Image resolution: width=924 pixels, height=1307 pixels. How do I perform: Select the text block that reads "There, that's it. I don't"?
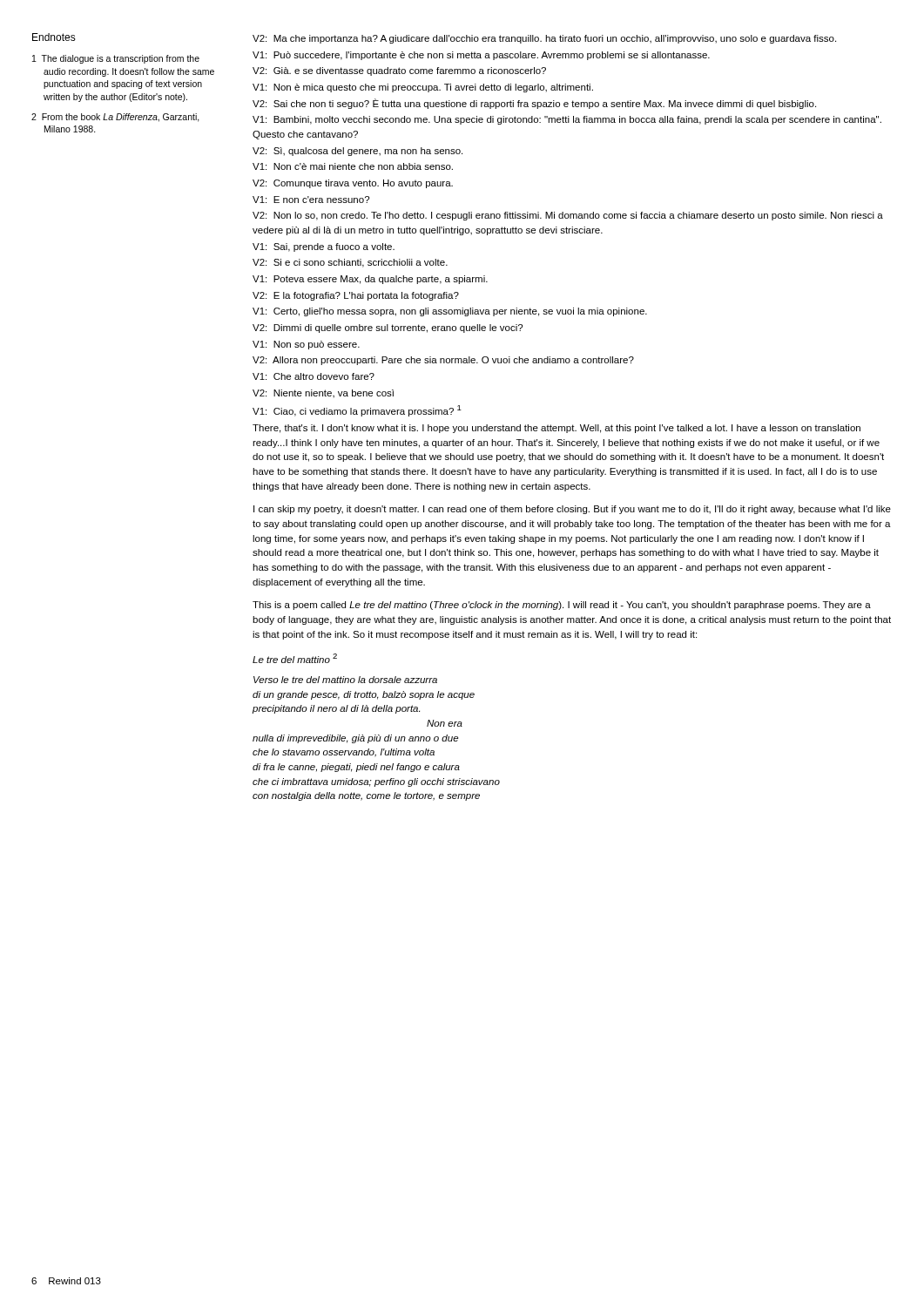[x=573, y=457]
